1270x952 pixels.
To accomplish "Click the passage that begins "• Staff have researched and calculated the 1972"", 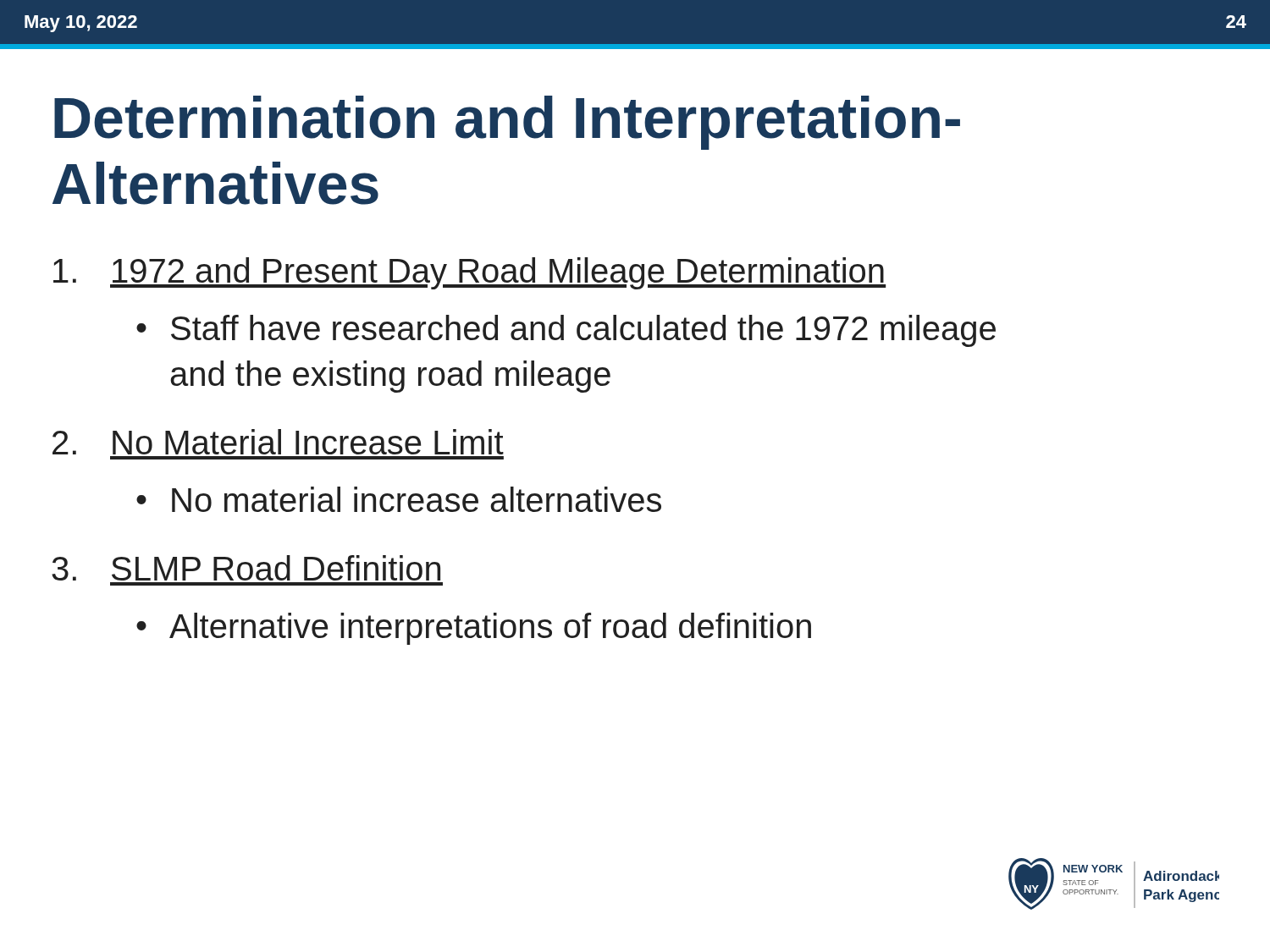I will click(566, 351).
